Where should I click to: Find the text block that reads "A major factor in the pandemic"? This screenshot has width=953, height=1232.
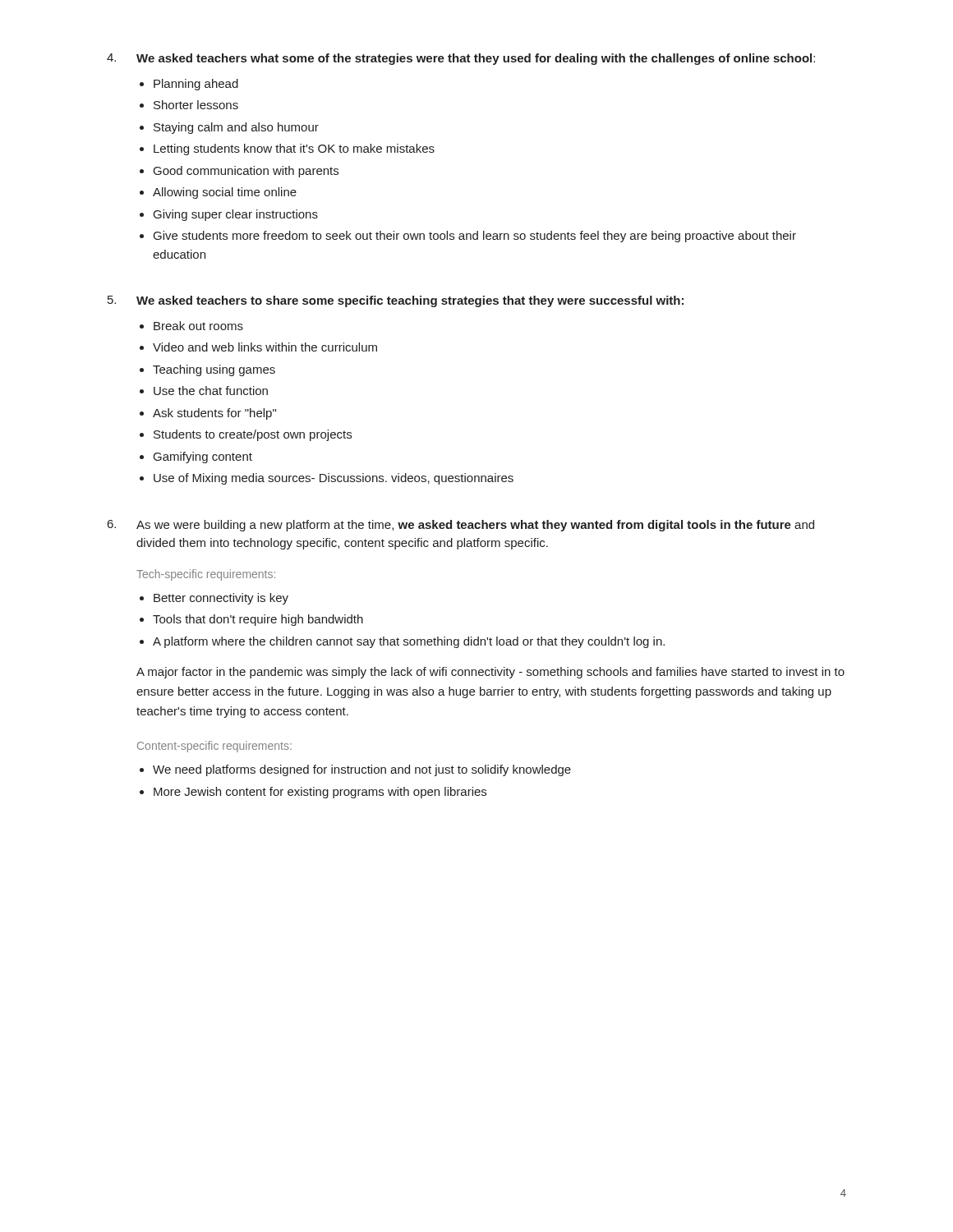point(491,691)
